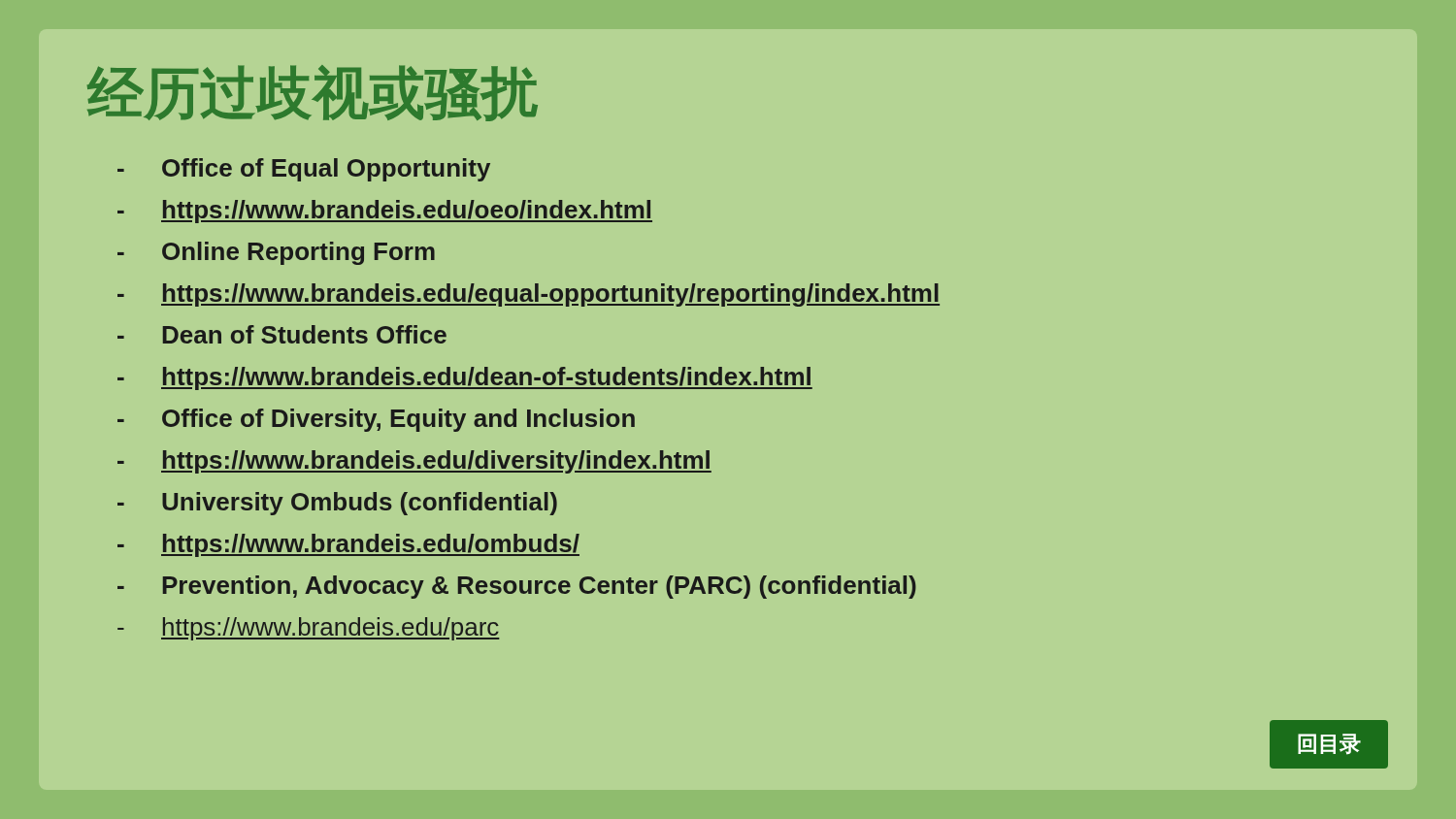Image resolution: width=1456 pixels, height=819 pixels.
Task: Navigate to the block starting "- https://www.brandeis.edu/equal-opportunity/reporting/index.html"
Action: click(514, 294)
